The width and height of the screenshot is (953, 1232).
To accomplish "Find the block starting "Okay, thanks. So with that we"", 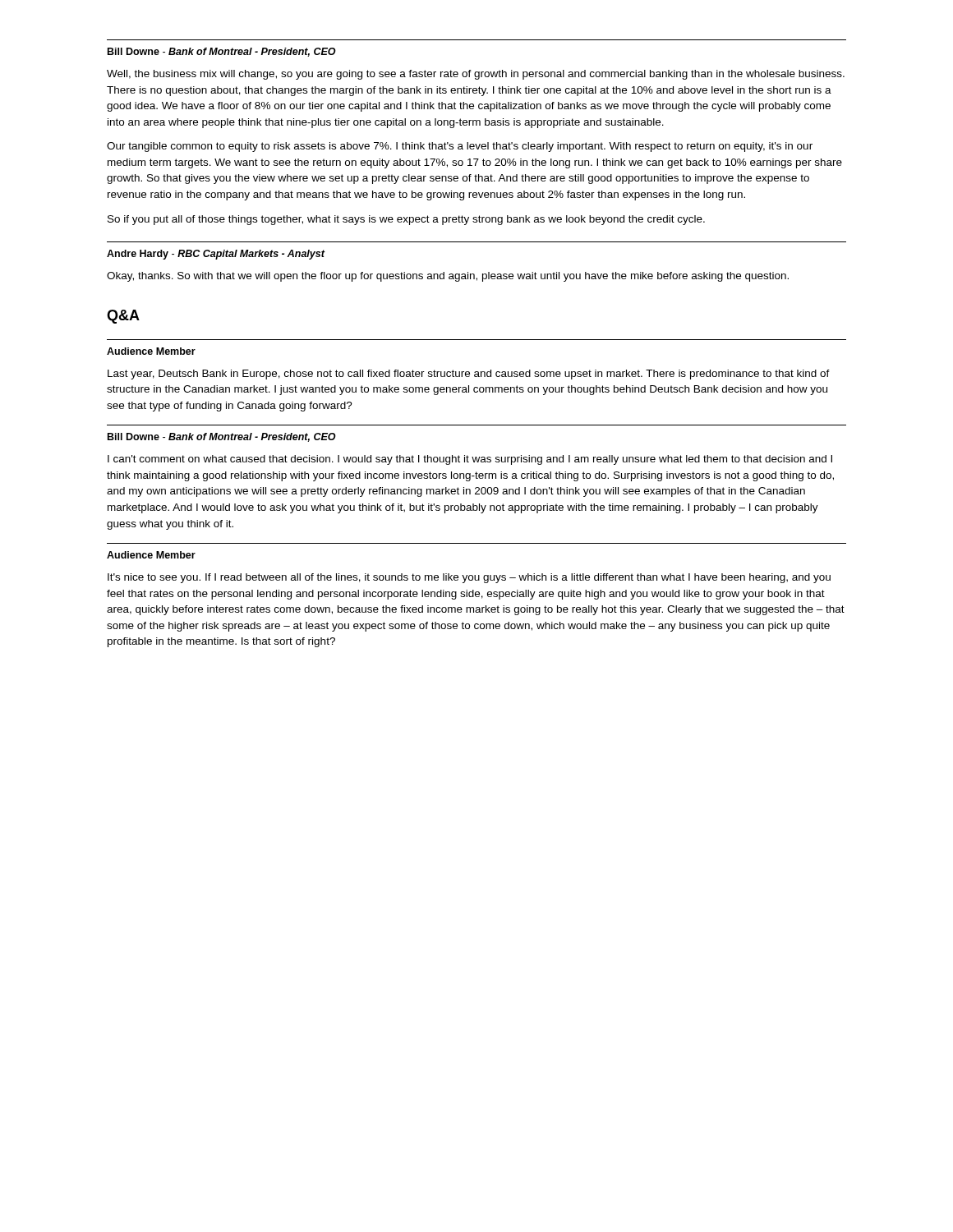I will [x=448, y=276].
